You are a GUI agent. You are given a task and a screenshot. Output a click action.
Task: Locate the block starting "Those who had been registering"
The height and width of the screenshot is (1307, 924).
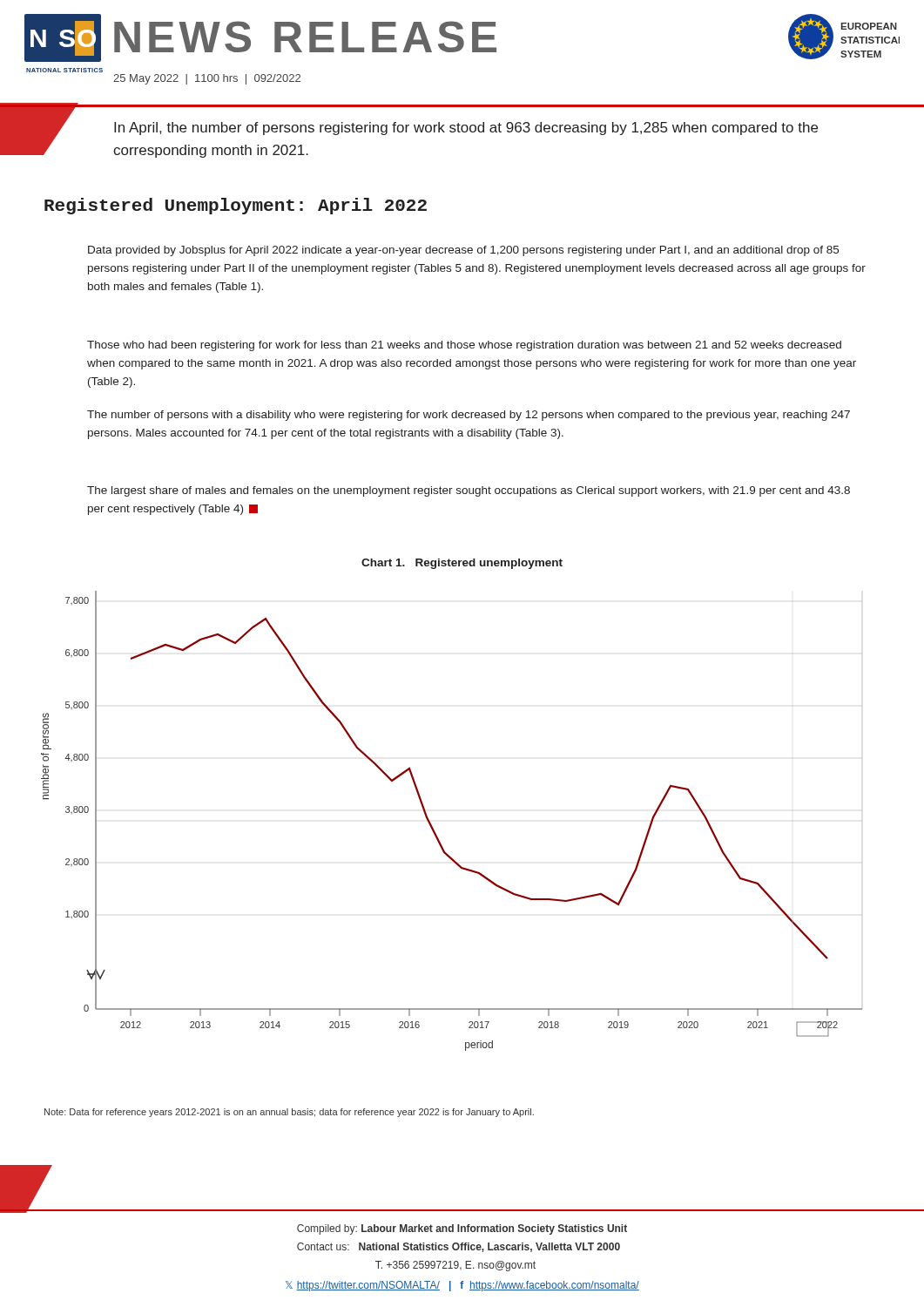coord(472,363)
